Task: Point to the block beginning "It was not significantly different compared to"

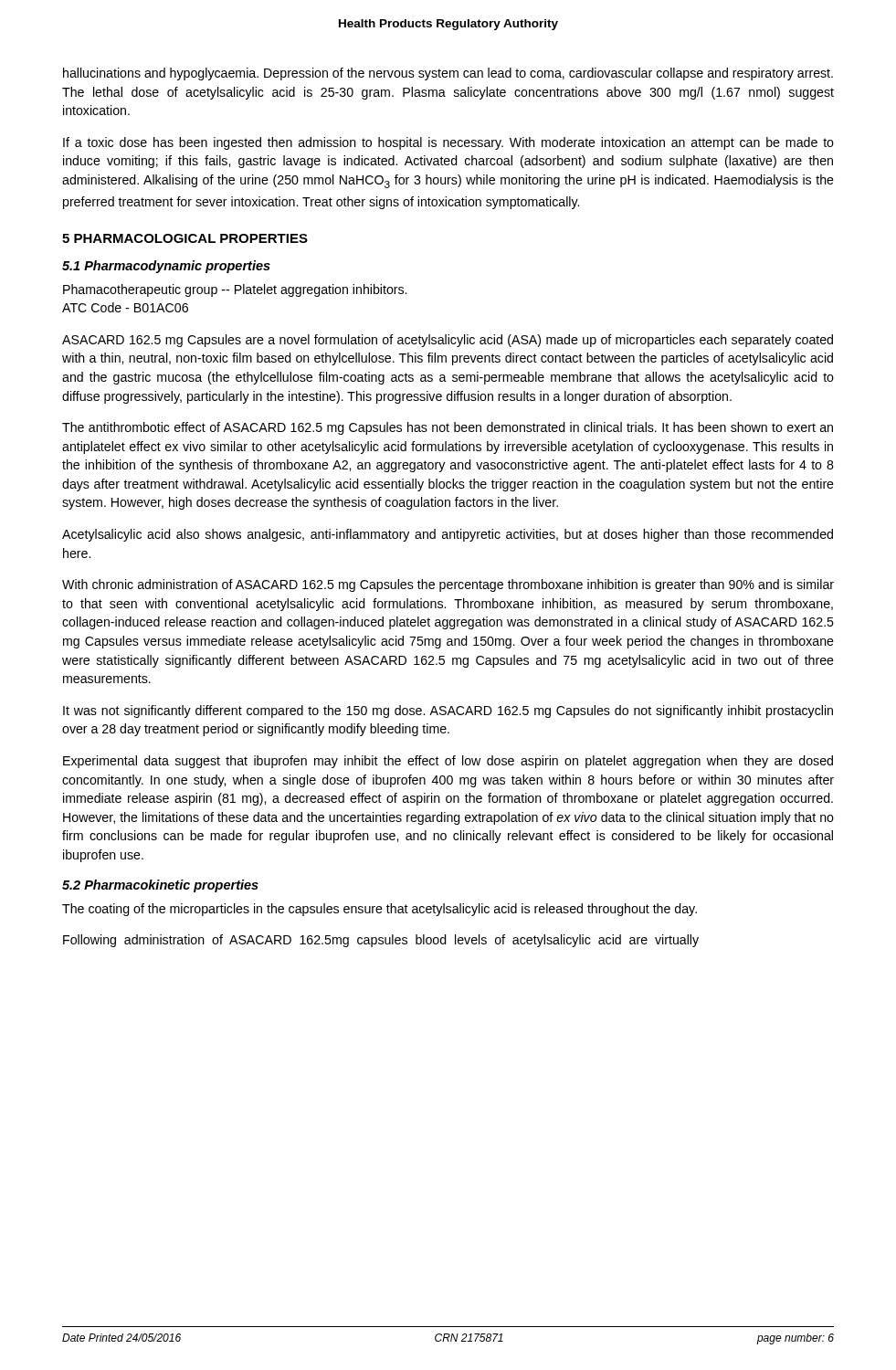Action: (448, 720)
